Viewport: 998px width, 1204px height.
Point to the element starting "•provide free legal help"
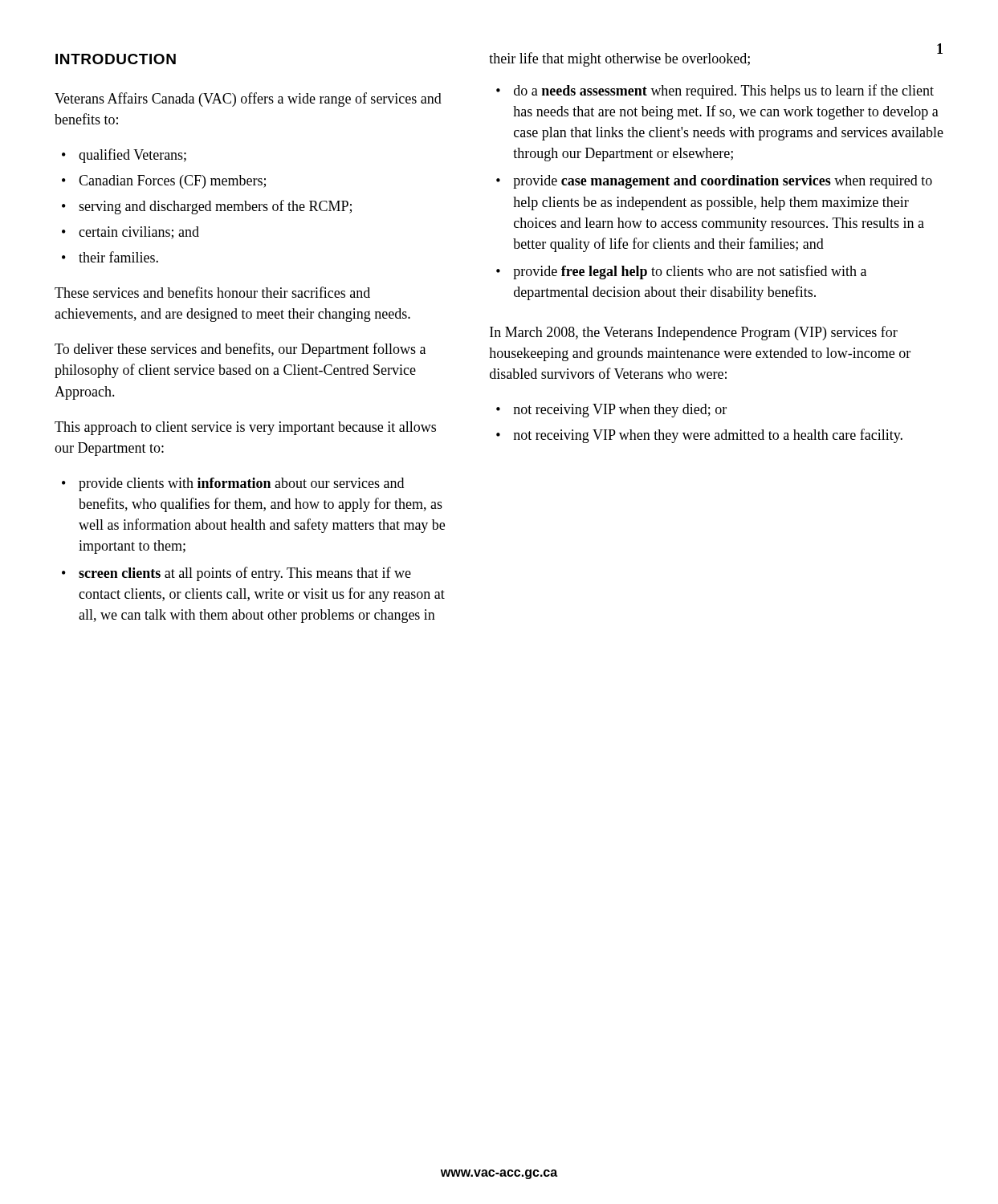(x=720, y=282)
